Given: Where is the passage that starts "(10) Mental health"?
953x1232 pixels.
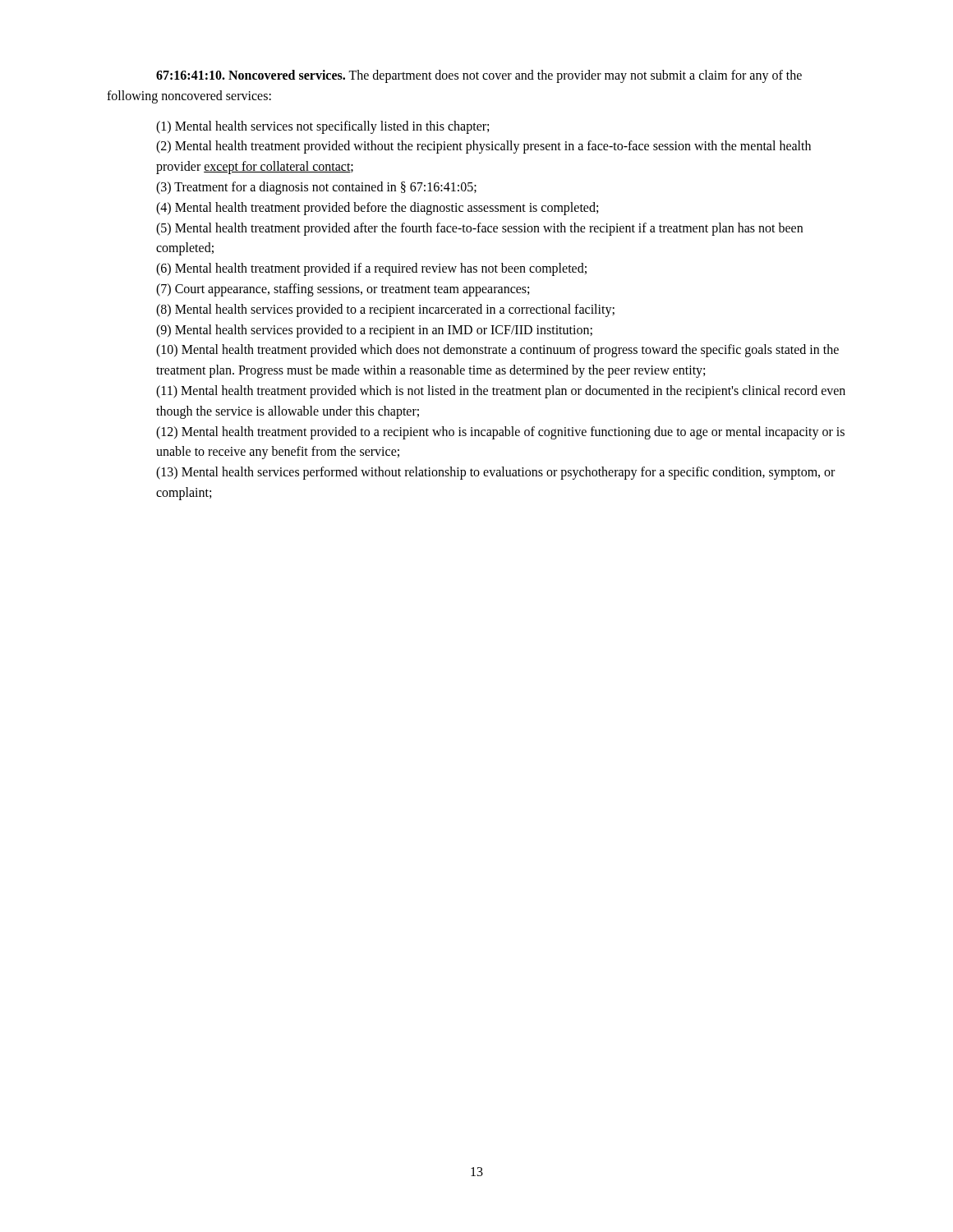Looking at the screenshot, I should [x=501, y=361].
